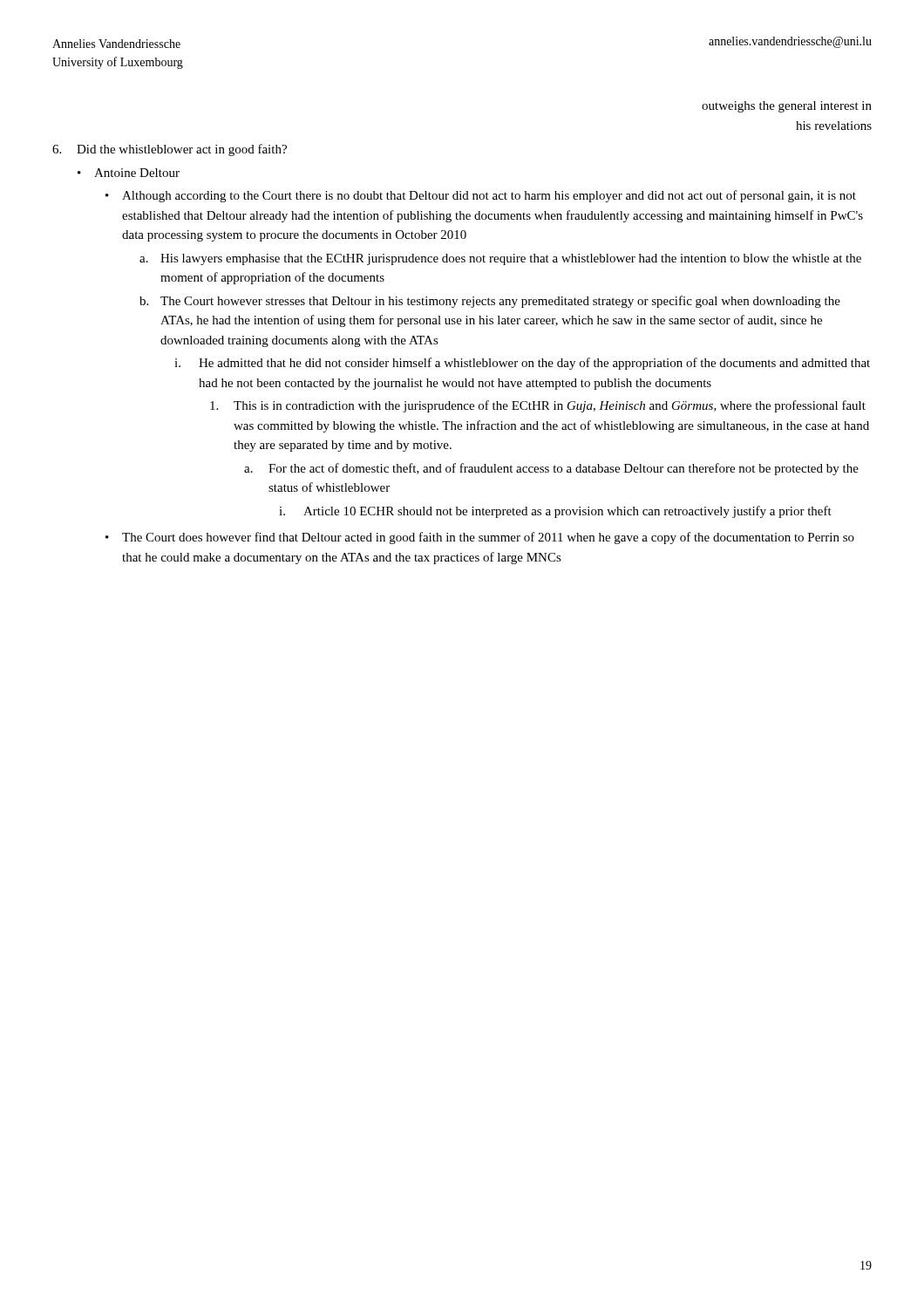Screen dimensions: 1308x924
Task: Where is the passage that starts "a. His lawyers emphasise that"?
Action: (x=506, y=268)
